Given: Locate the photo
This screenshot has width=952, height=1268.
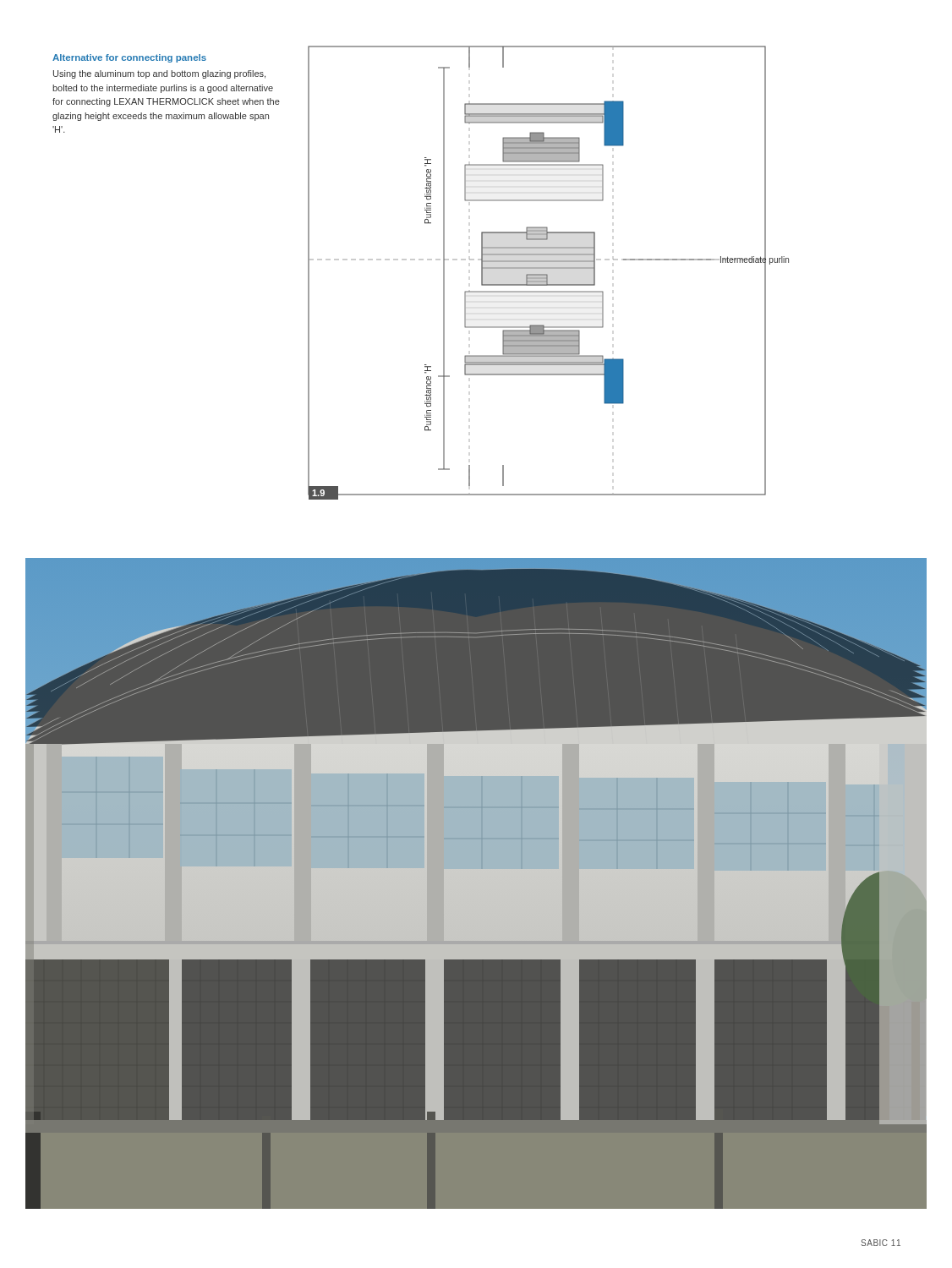Looking at the screenshot, I should 476,883.
